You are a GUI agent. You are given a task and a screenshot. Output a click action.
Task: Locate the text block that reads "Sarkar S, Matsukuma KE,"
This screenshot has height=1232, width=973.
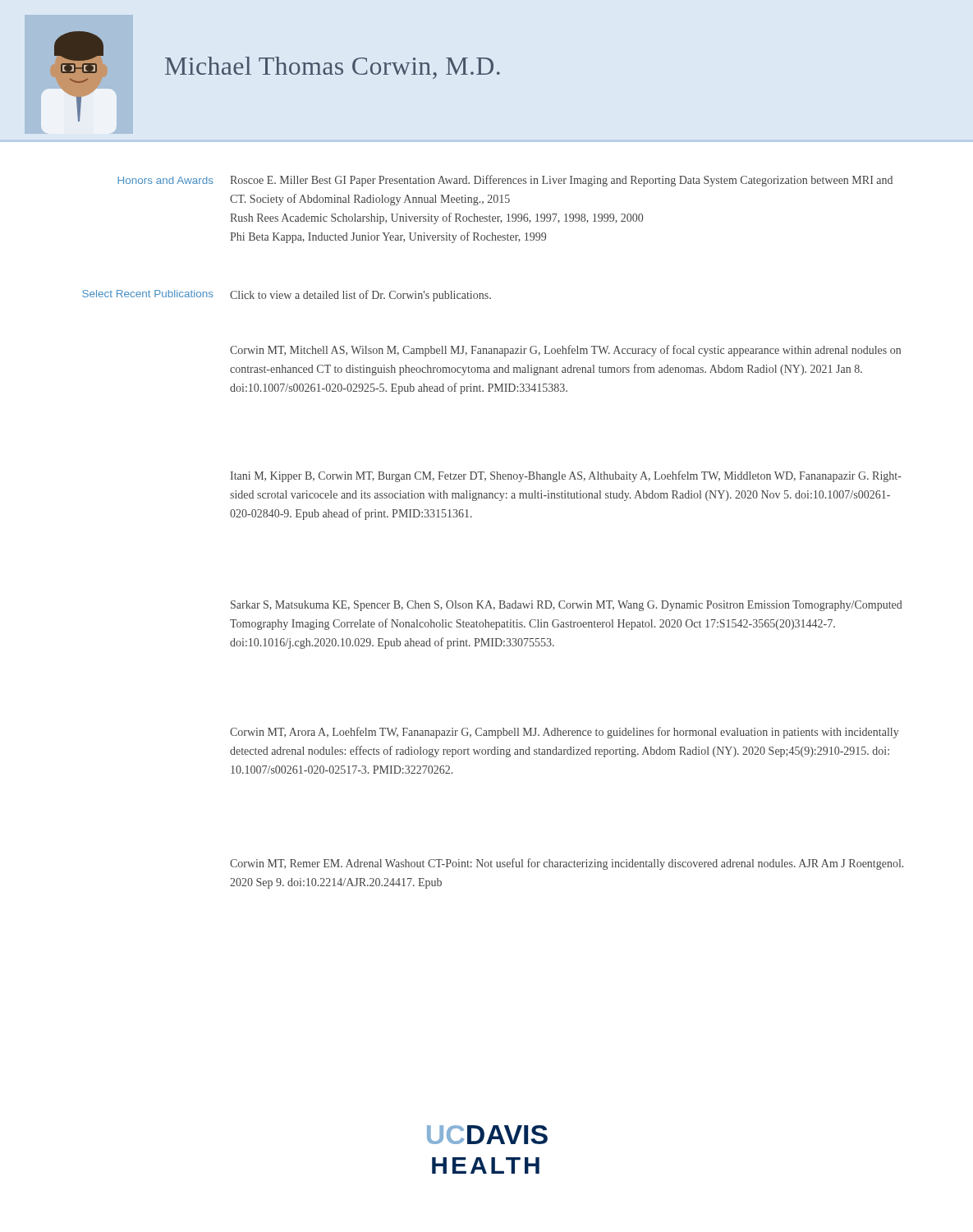pos(566,624)
